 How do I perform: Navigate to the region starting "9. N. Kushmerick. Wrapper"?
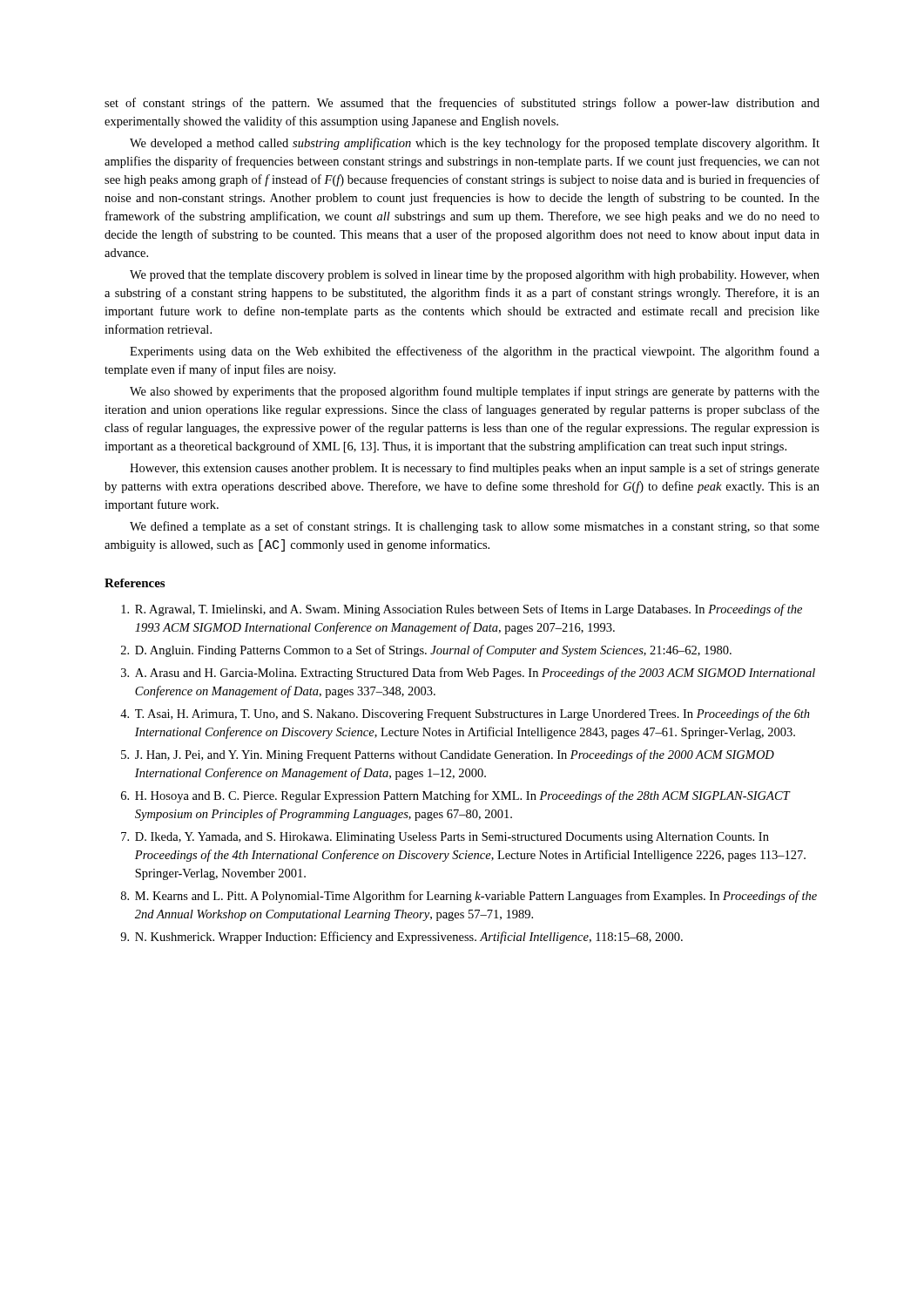click(x=462, y=937)
